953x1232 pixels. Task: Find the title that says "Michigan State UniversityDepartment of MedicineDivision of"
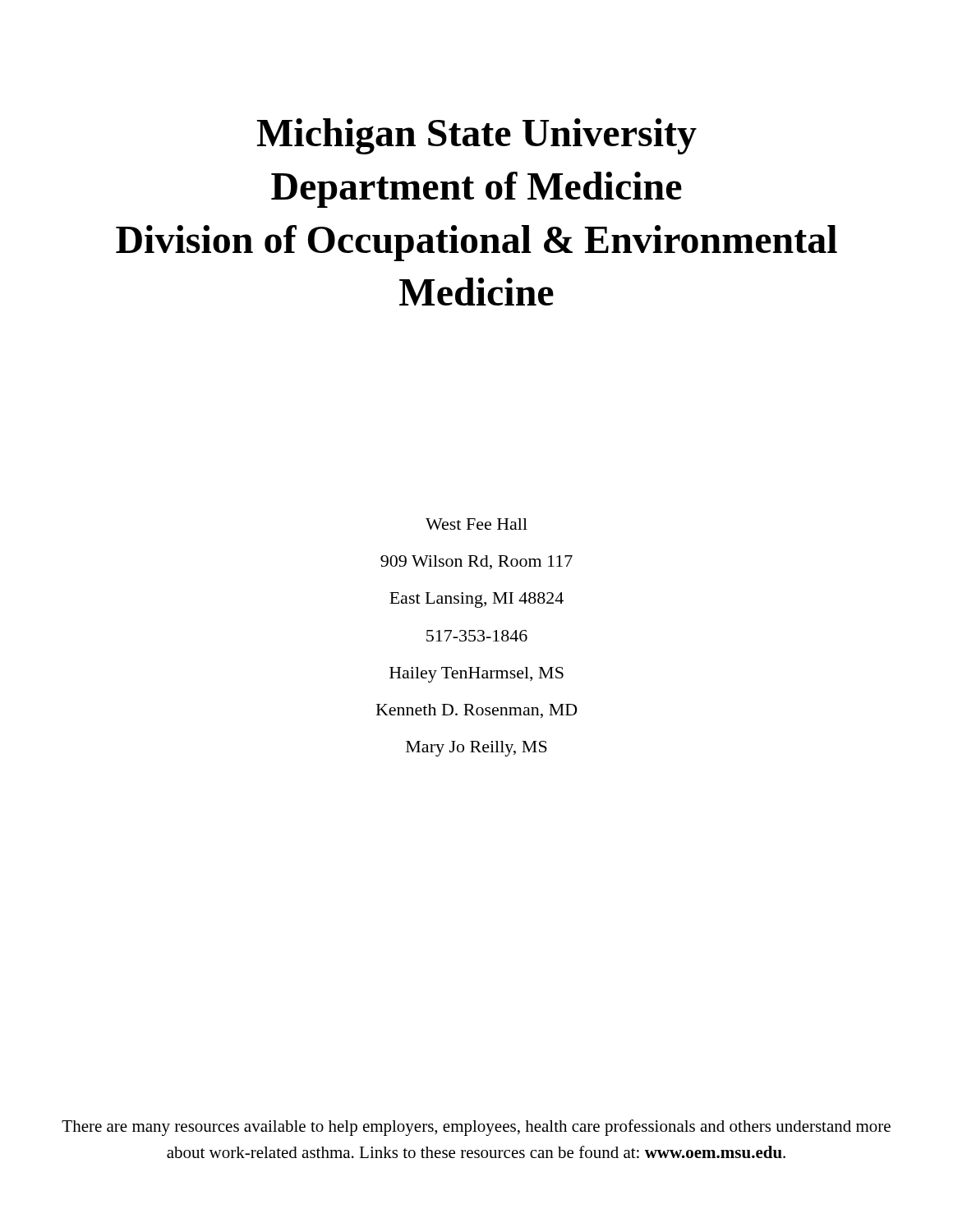click(x=476, y=213)
